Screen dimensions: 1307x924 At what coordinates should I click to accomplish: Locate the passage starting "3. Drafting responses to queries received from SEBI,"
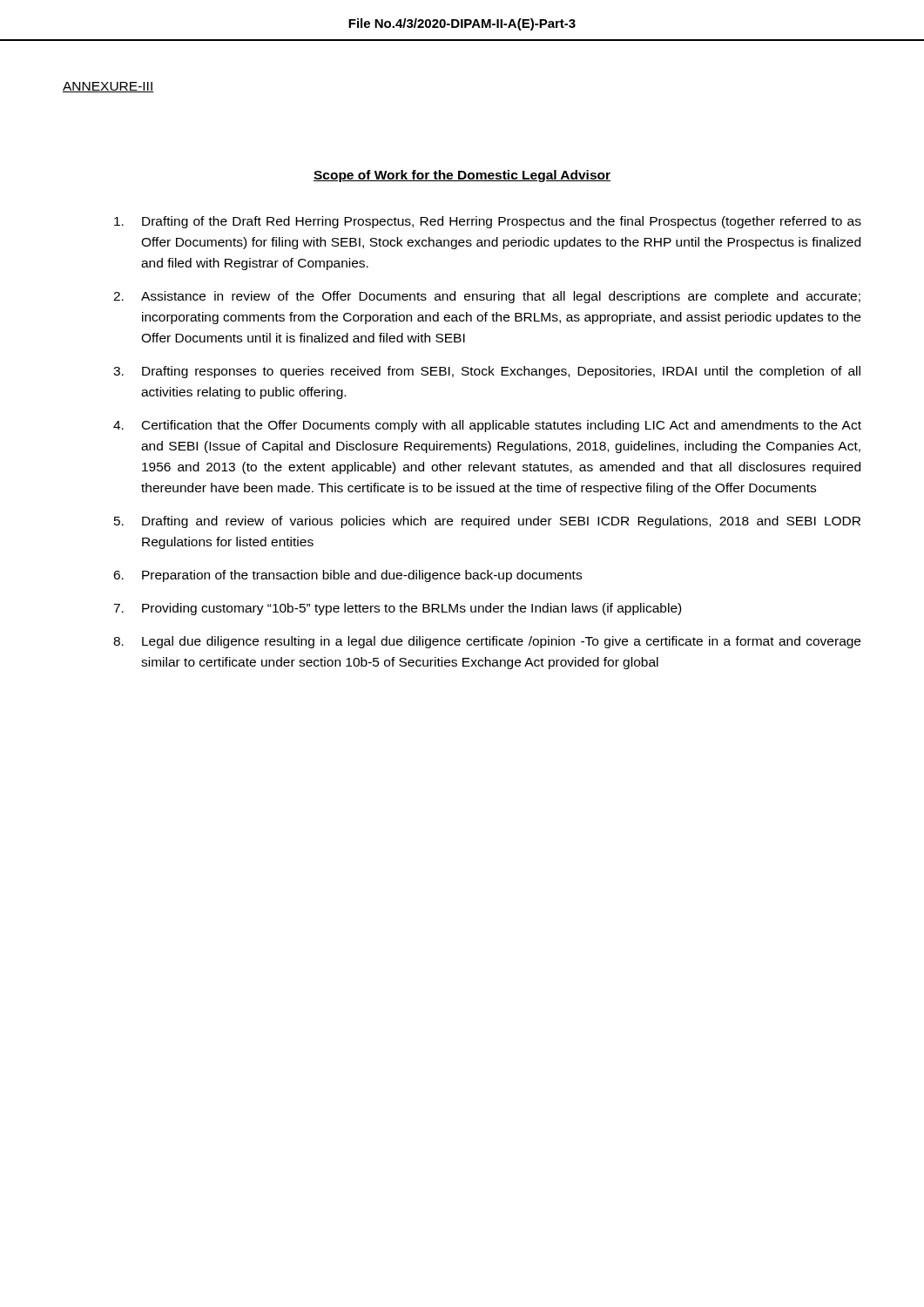pyautogui.click(x=487, y=382)
